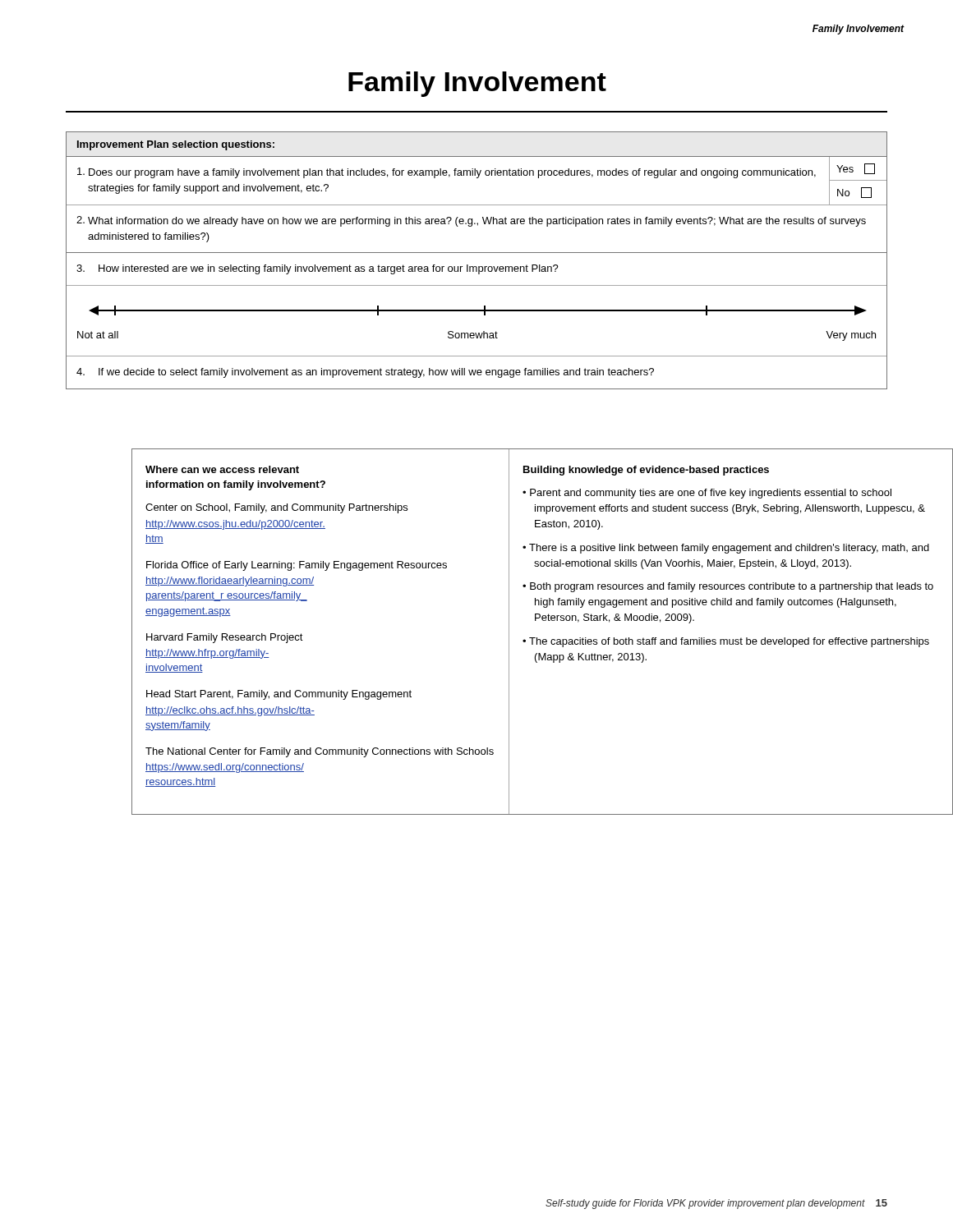Locate the text block containing "Head Start Parent, Family, and Community"
Screen dimensions: 1232x953
click(320, 710)
